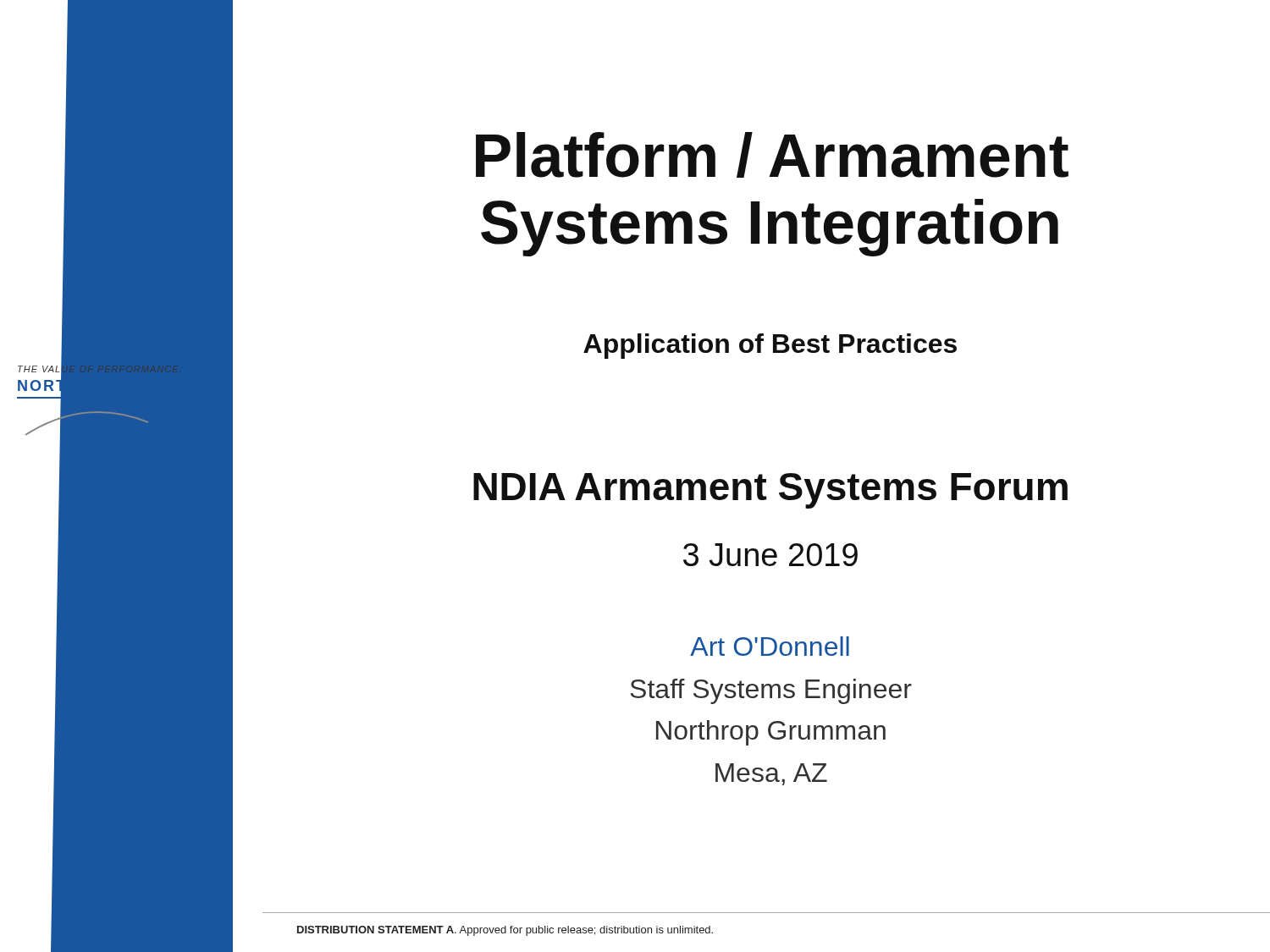
Task: Click on the section header containing "NDIA Armament Systems Forum"
Action: 770,487
